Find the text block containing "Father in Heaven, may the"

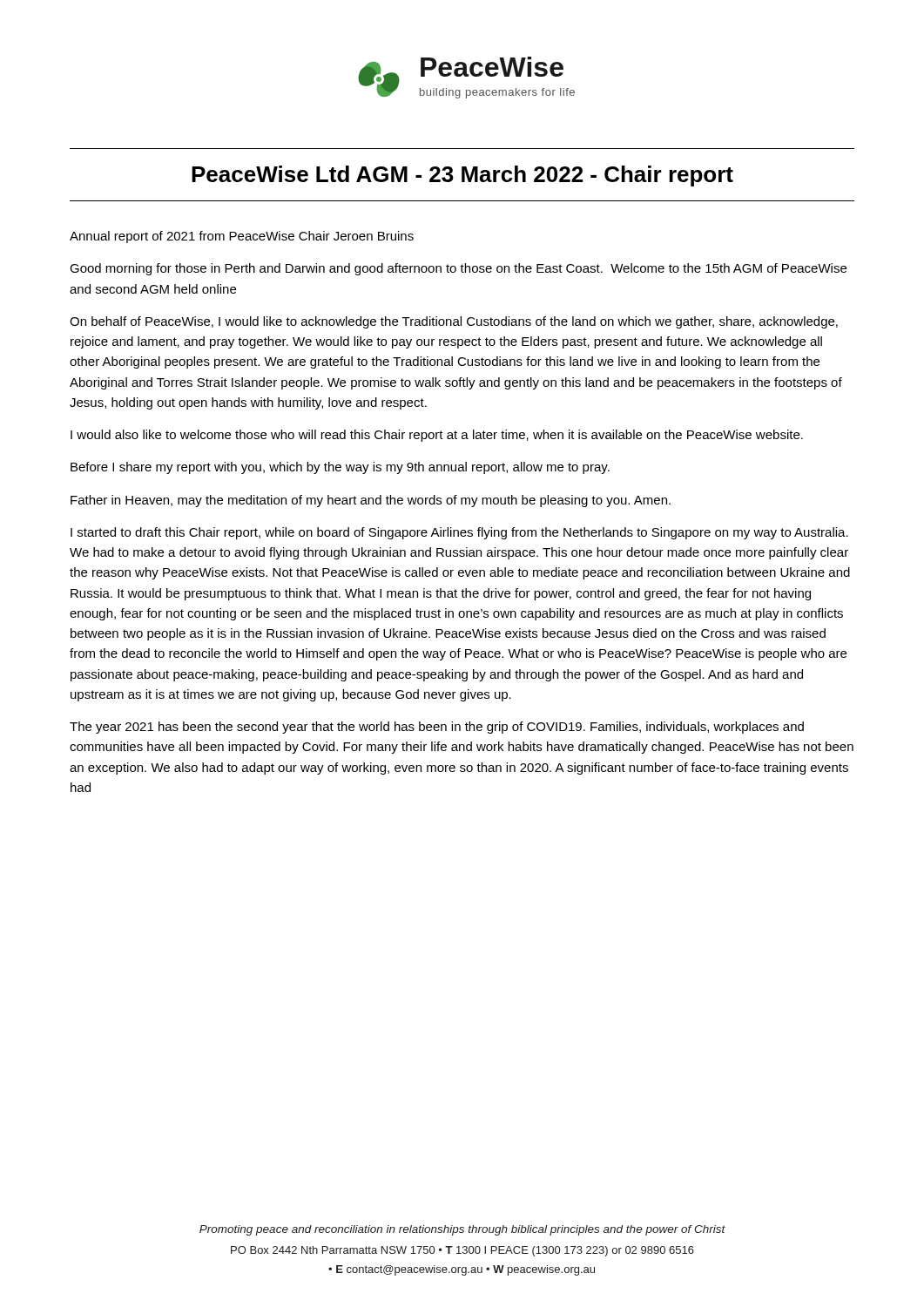(x=371, y=499)
